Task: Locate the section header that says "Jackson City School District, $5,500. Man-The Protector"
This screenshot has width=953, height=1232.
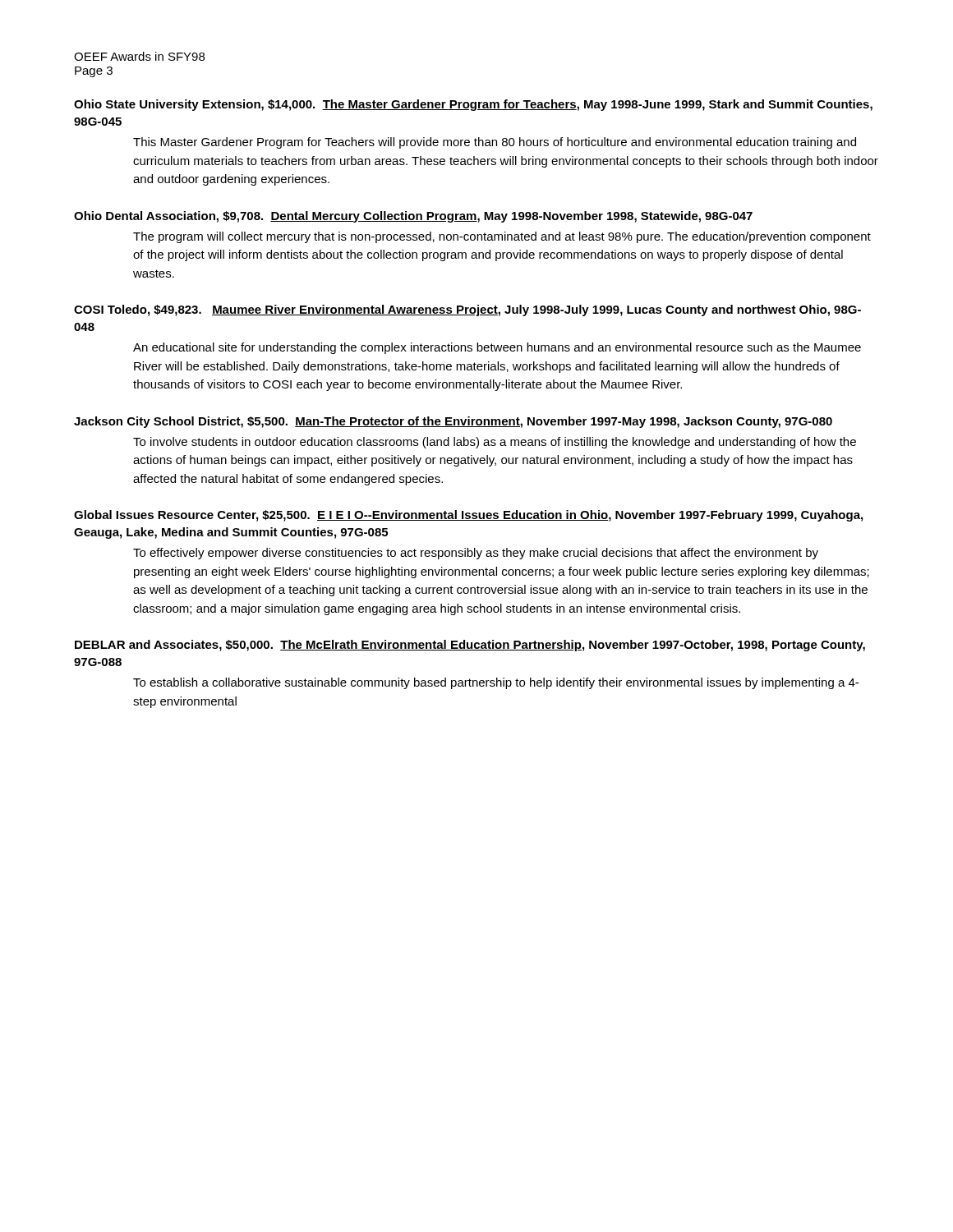Action: click(x=476, y=450)
